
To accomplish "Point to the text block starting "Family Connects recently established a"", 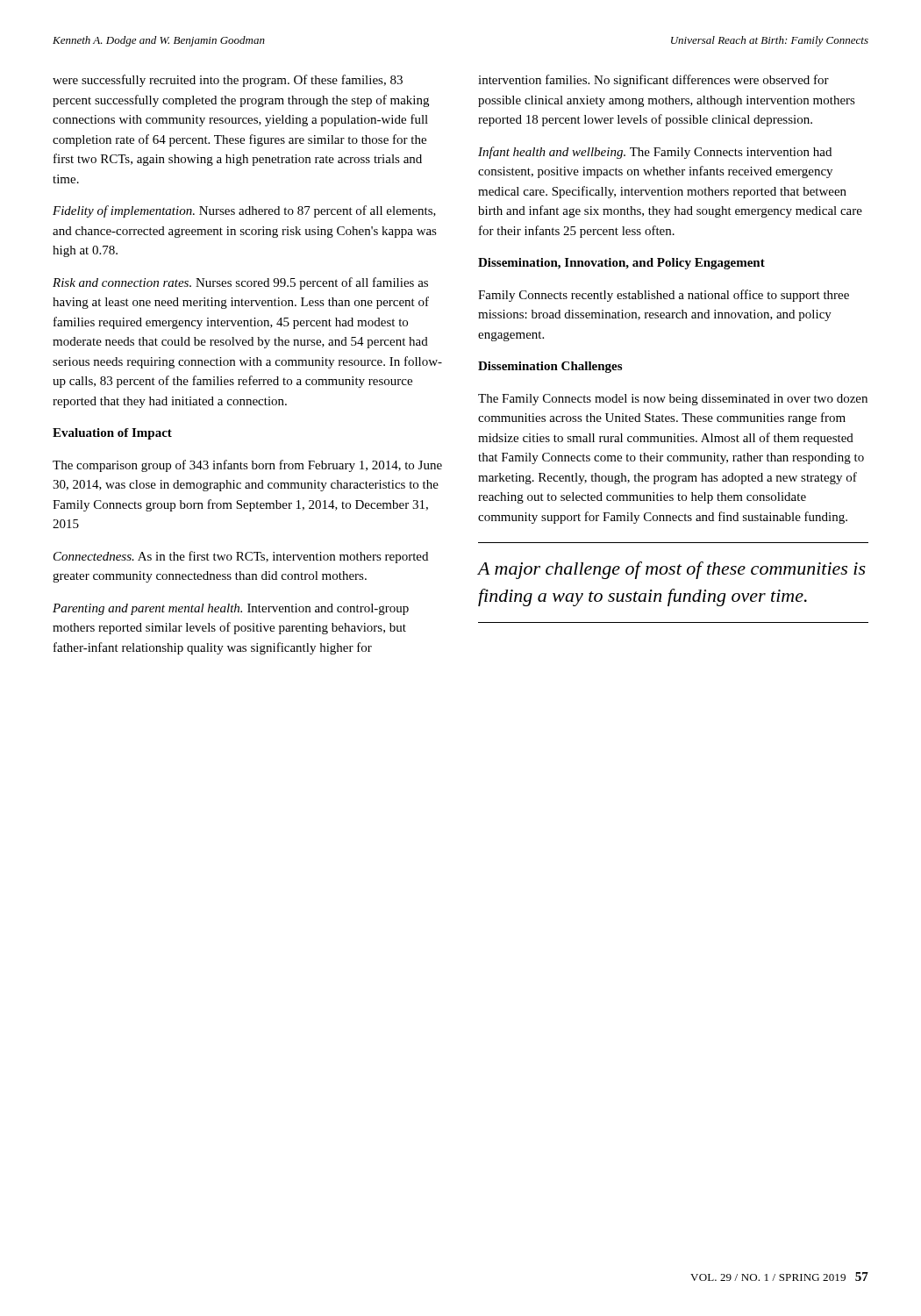I will 673,314.
